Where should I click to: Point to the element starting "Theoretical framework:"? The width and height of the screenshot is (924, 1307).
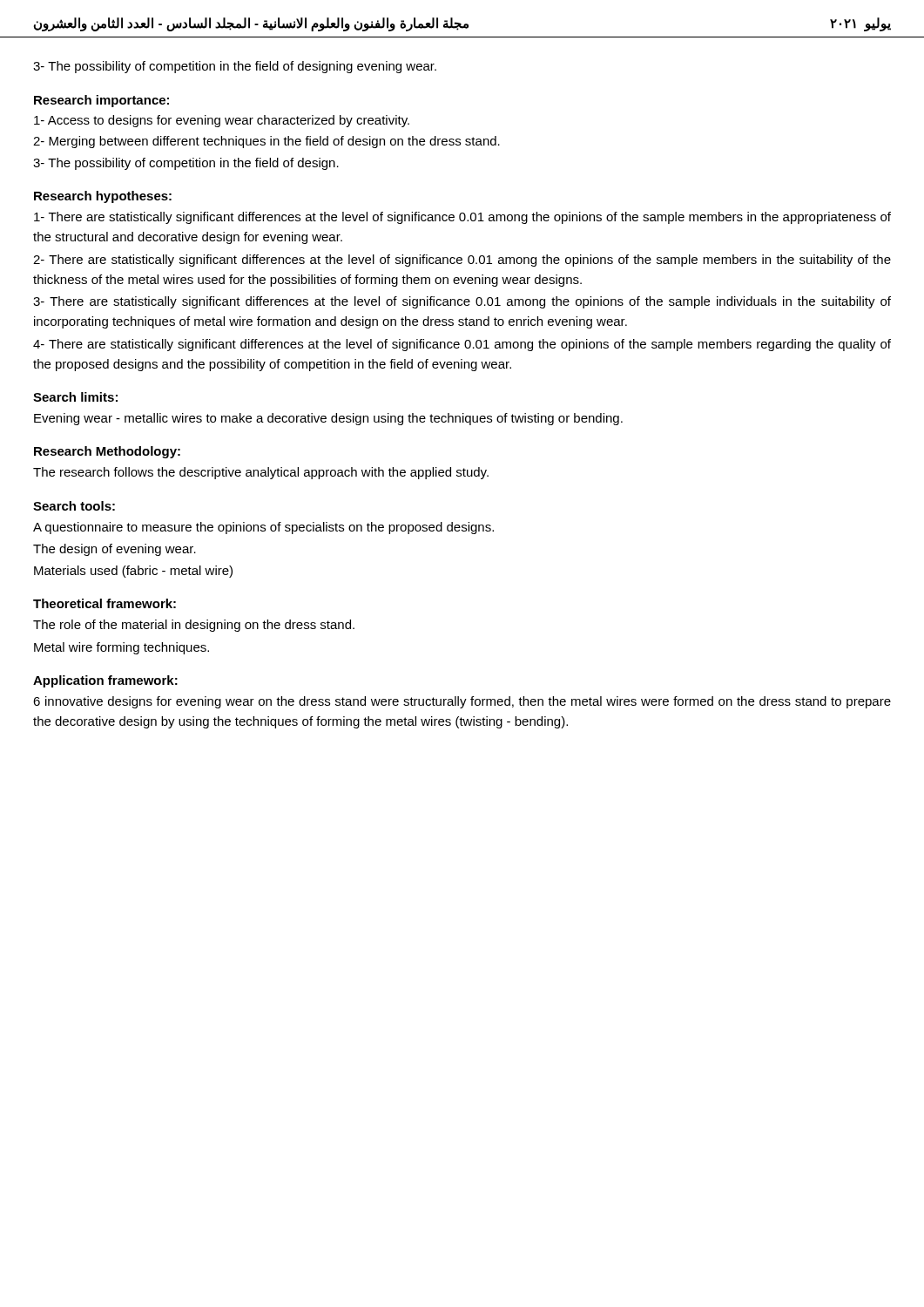point(105,604)
